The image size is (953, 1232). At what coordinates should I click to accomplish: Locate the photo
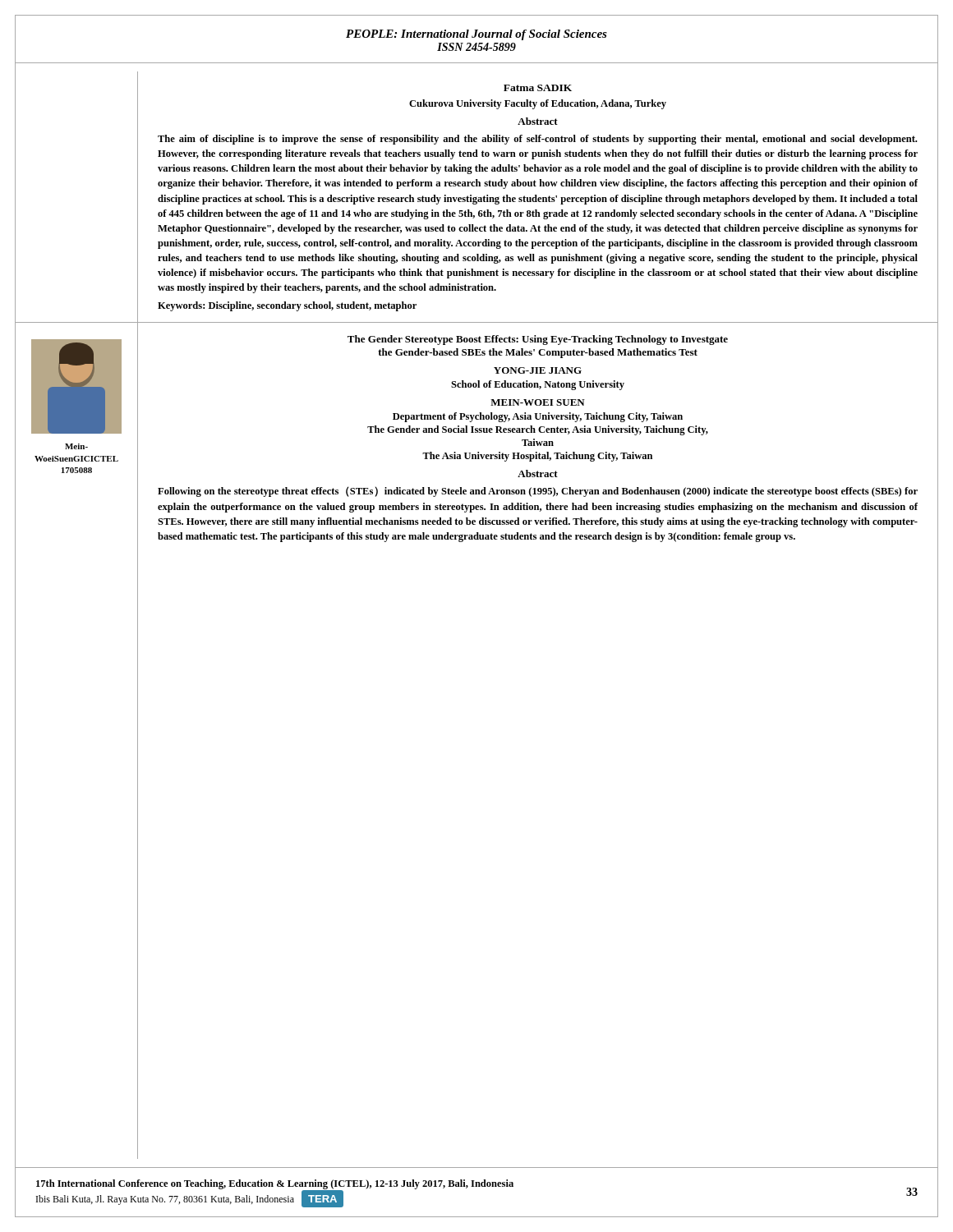pyautogui.click(x=76, y=388)
